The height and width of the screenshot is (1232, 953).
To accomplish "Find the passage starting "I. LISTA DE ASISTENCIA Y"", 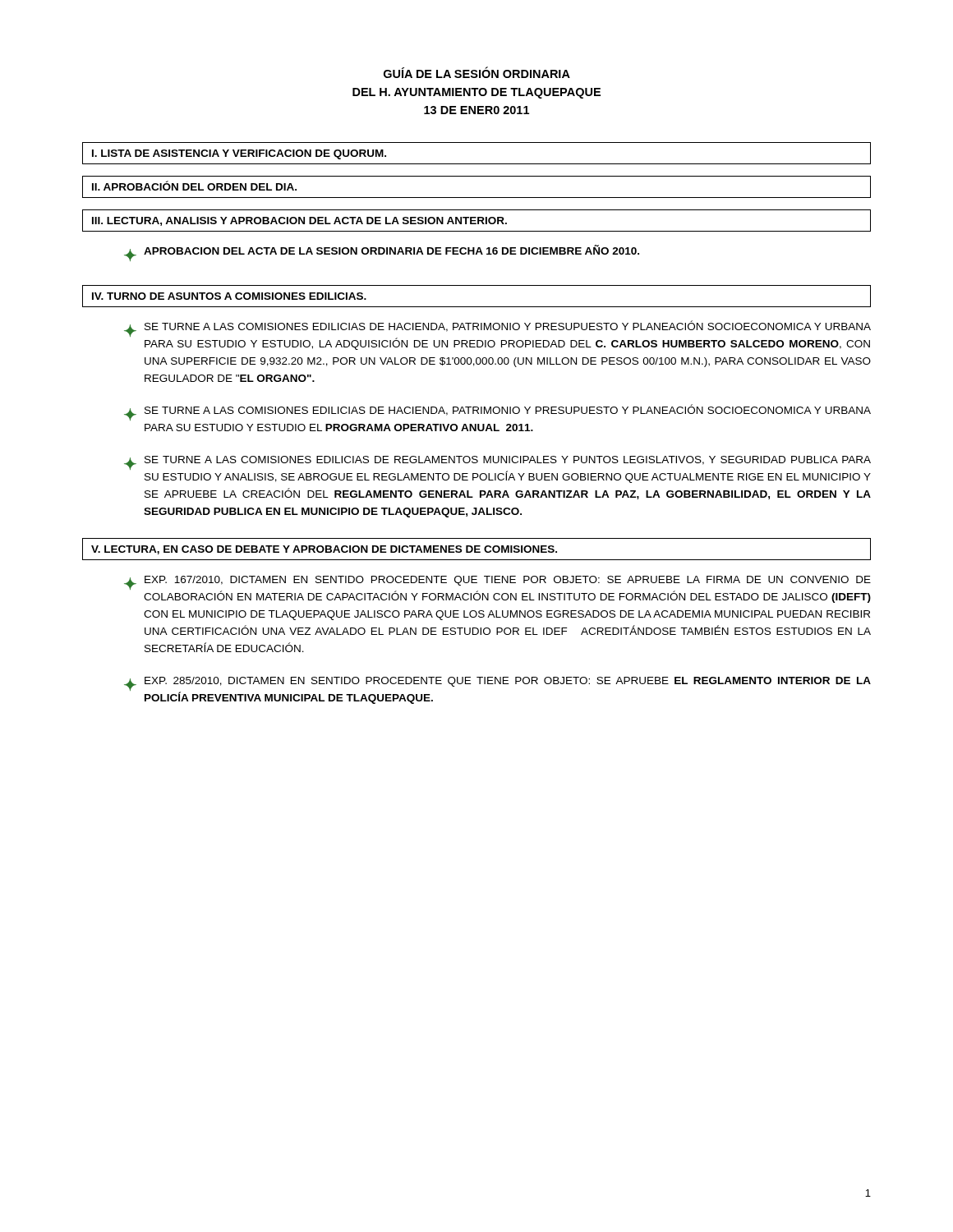I will click(x=239, y=153).
